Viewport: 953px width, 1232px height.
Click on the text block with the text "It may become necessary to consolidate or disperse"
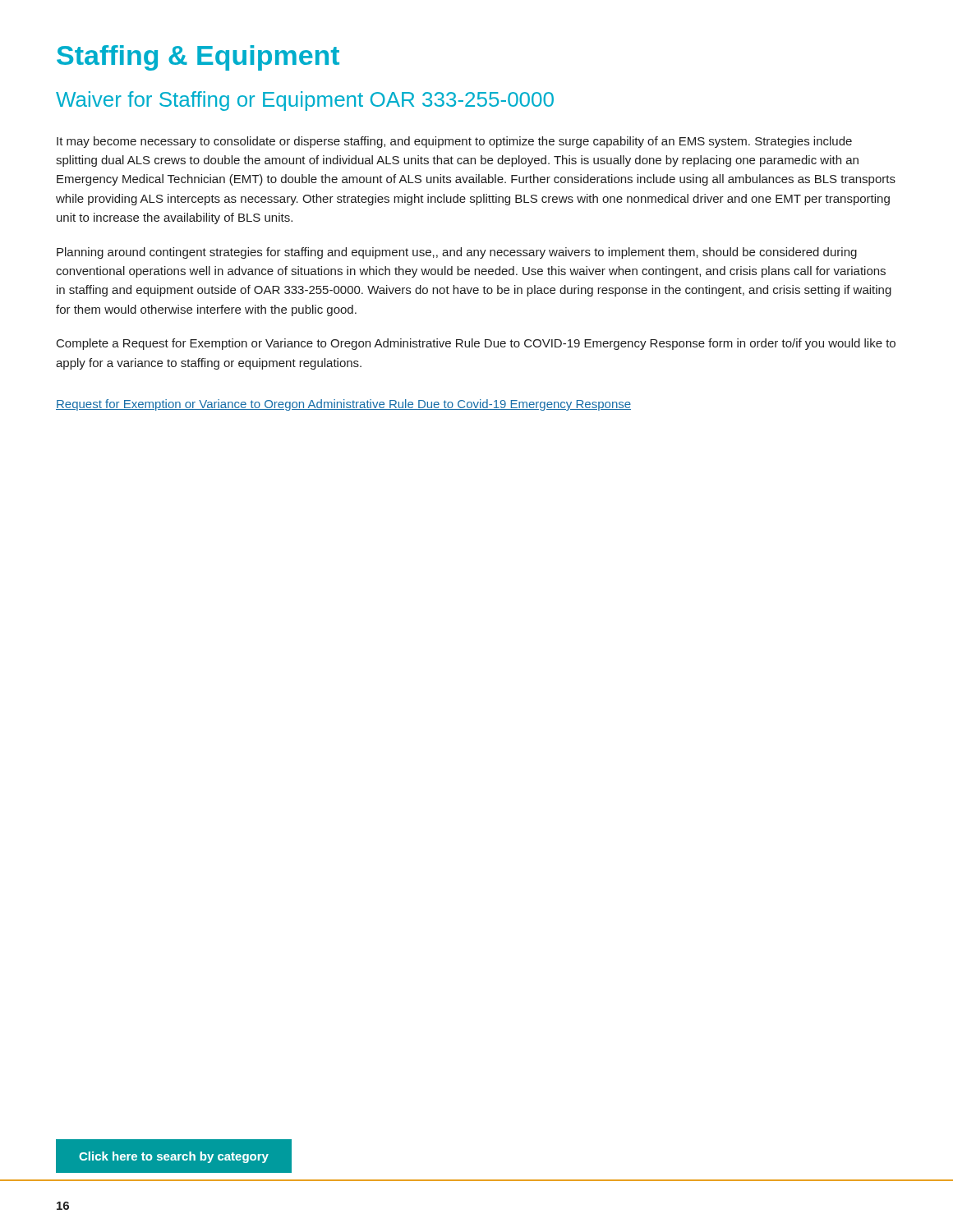pyautogui.click(x=476, y=179)
